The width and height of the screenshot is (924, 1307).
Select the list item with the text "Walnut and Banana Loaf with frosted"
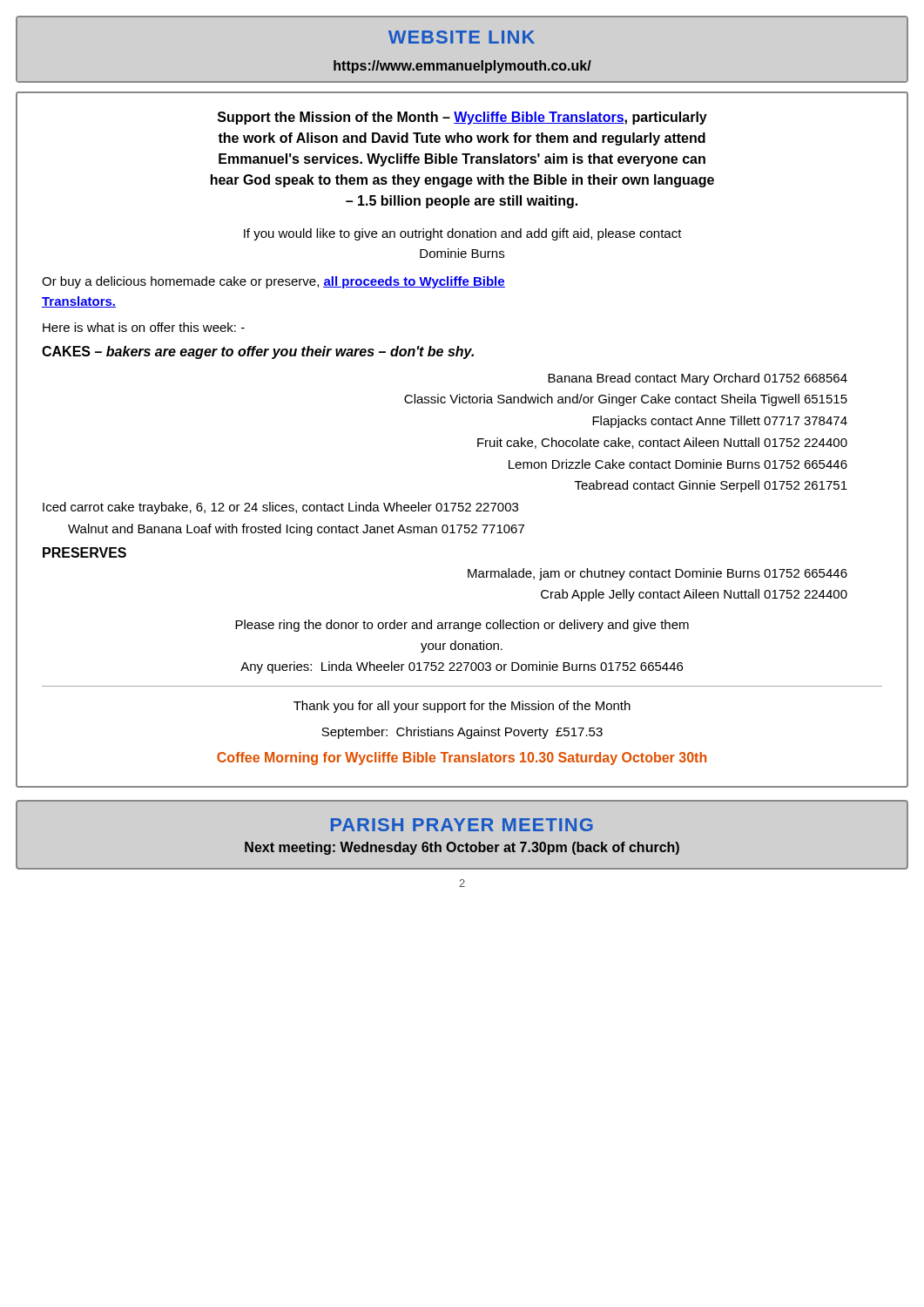coord(296,528)
